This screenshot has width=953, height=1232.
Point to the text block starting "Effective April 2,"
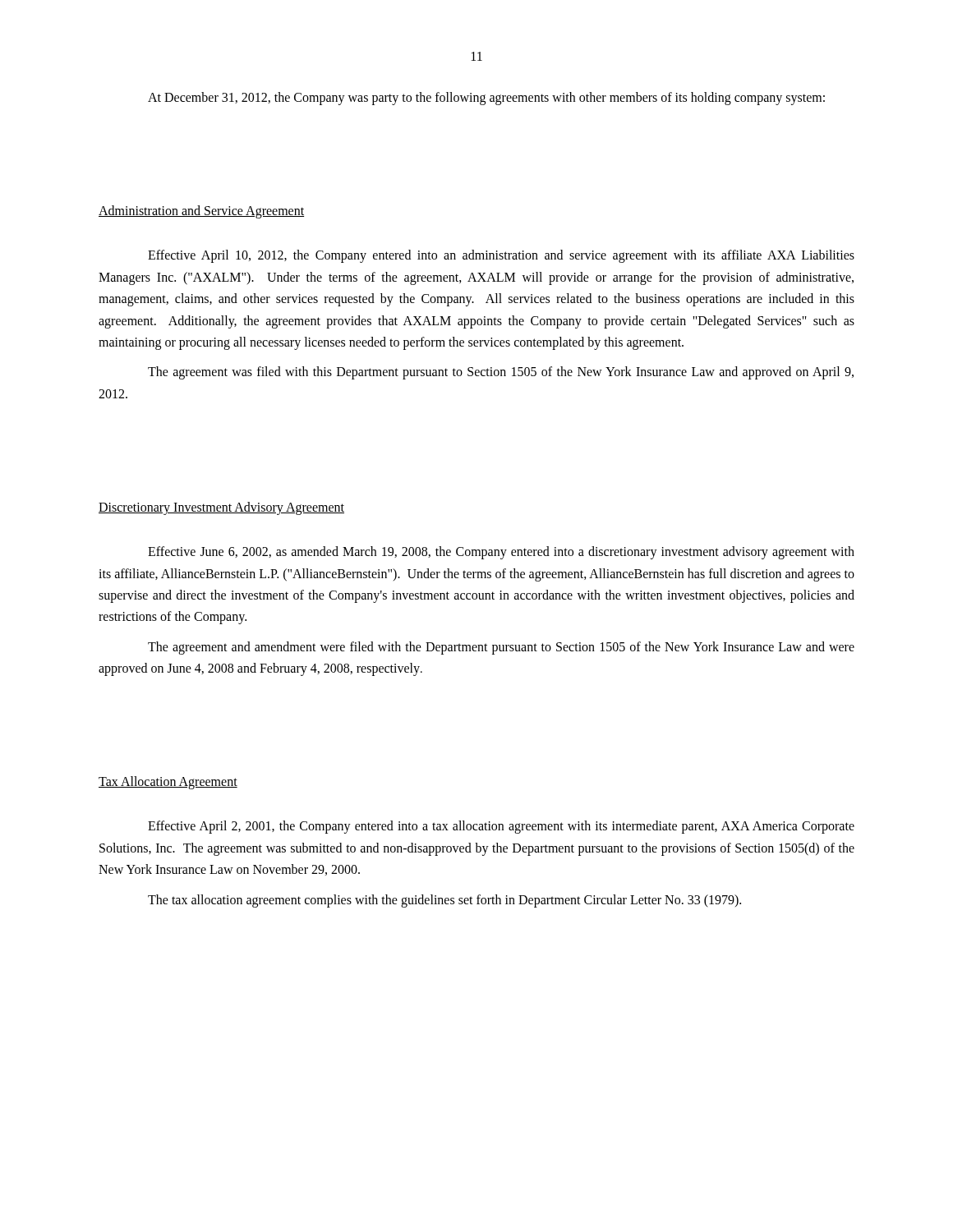(x=476, y=848)
